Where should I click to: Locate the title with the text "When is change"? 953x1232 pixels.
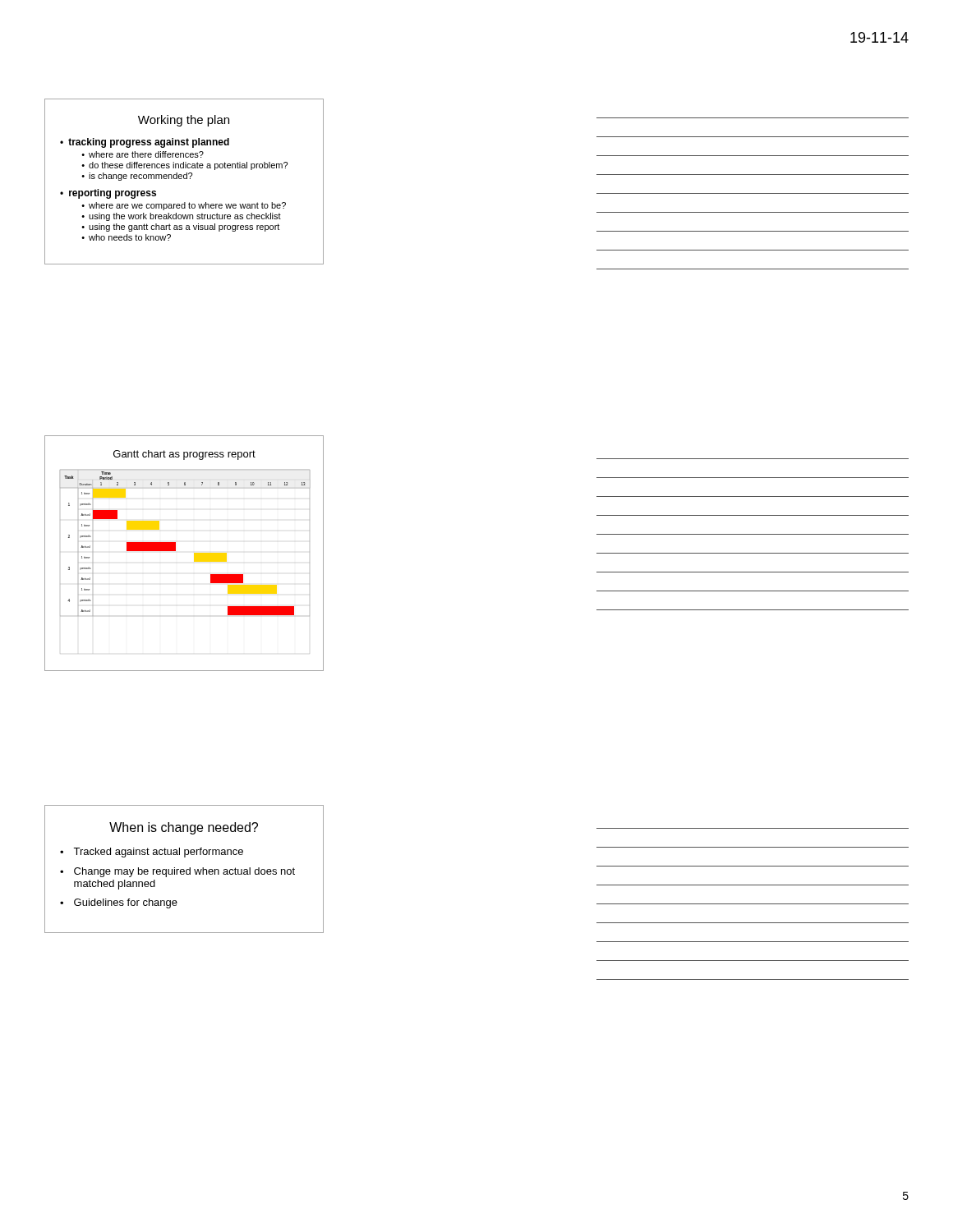[x=184, y=827]
